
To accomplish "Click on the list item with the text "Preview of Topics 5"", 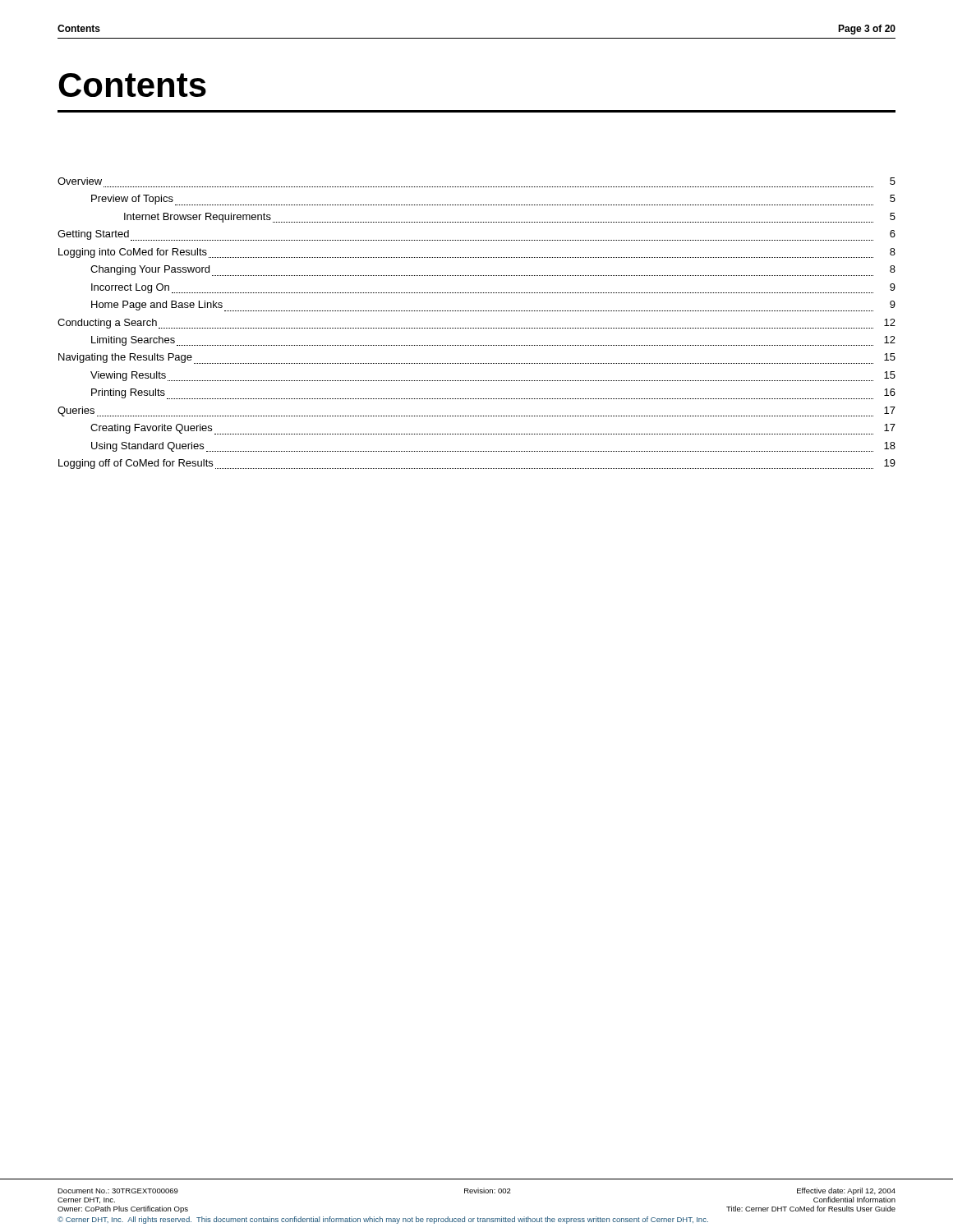I will tap(493, 199).
